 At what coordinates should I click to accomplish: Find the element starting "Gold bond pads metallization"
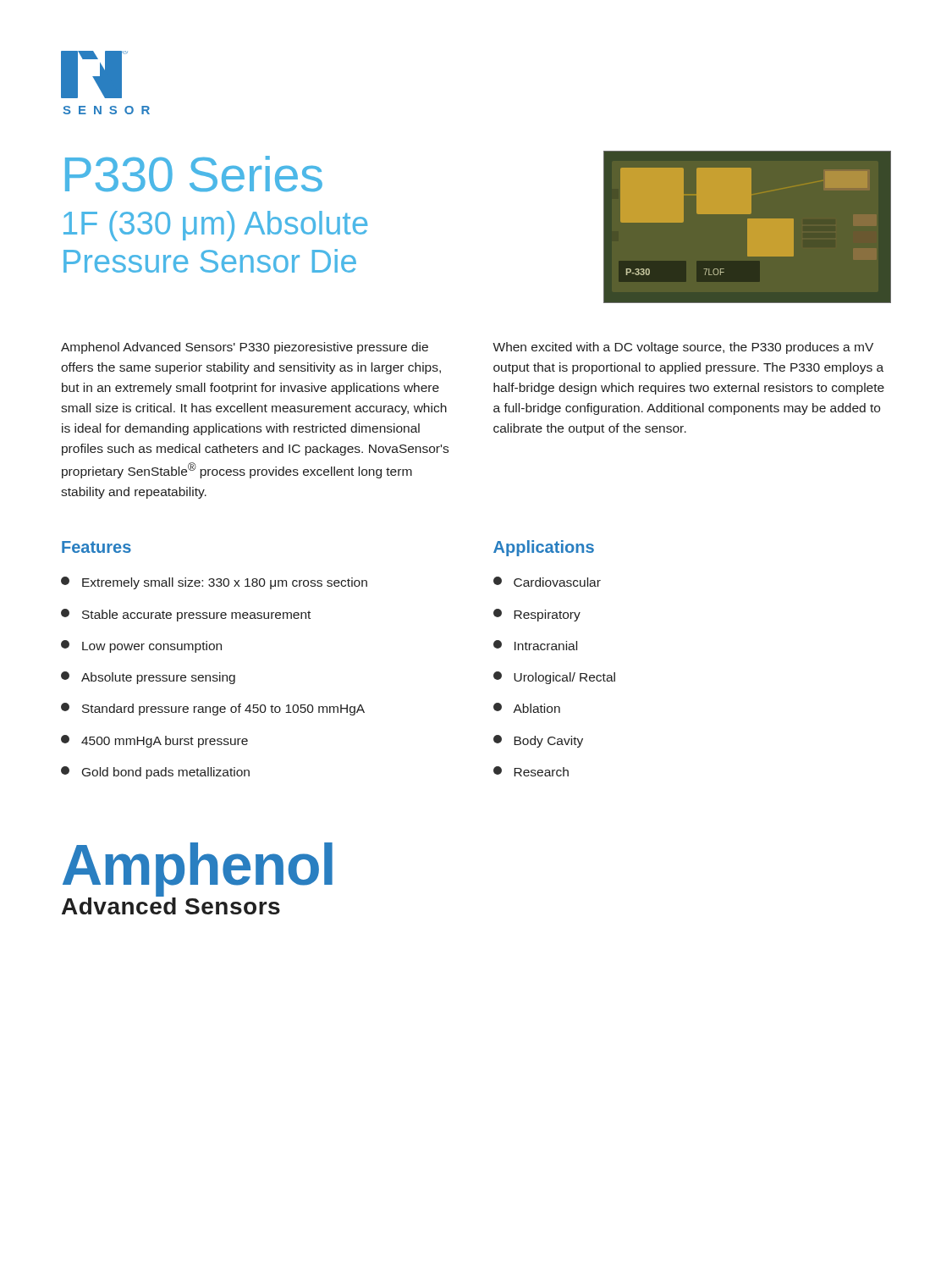pos(156,772)
